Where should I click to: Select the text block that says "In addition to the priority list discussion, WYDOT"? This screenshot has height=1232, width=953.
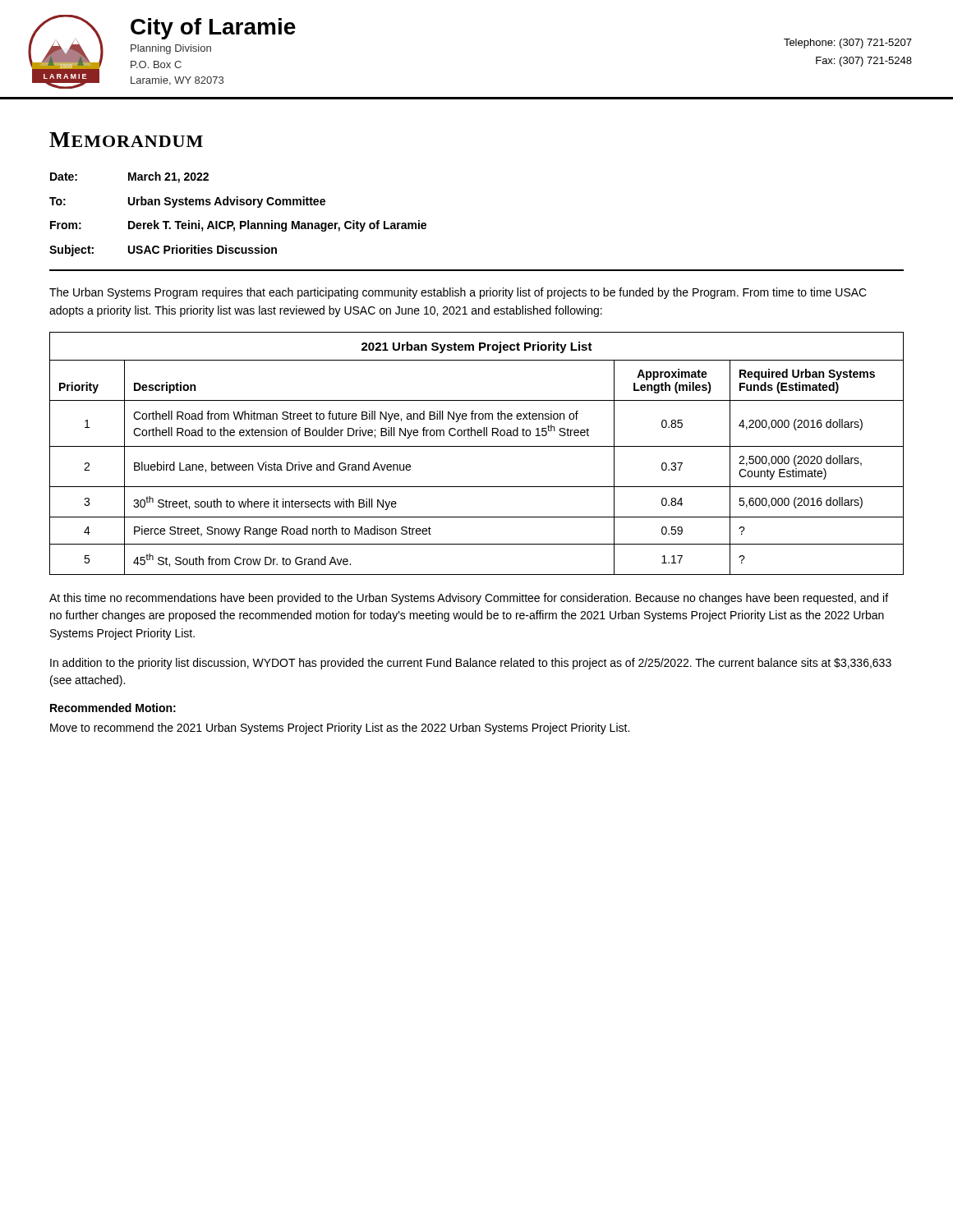(x=470, y=672)
